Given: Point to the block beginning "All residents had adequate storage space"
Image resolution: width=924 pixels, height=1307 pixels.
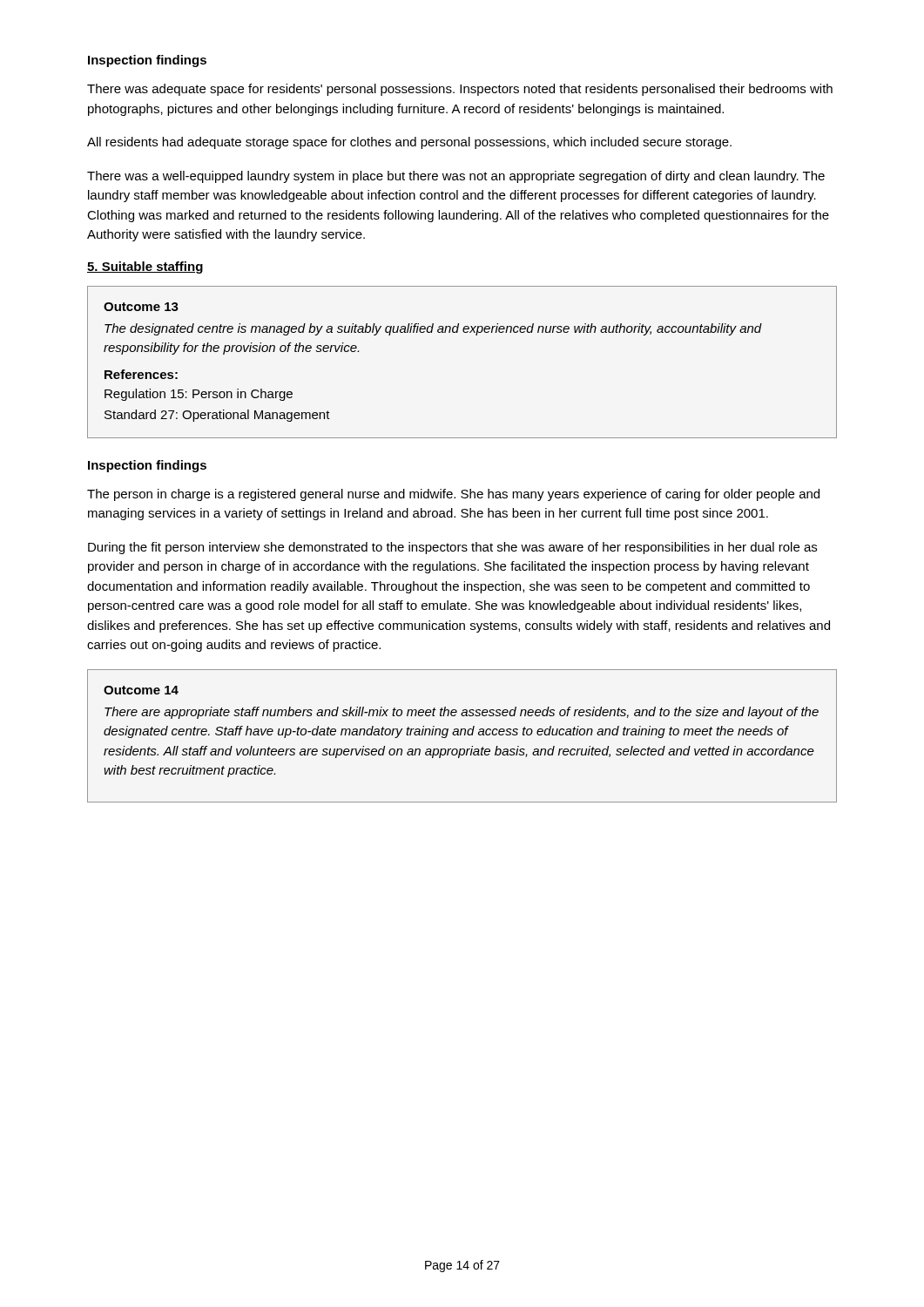Looking at the screenshot, I should (x=462, y=142).
